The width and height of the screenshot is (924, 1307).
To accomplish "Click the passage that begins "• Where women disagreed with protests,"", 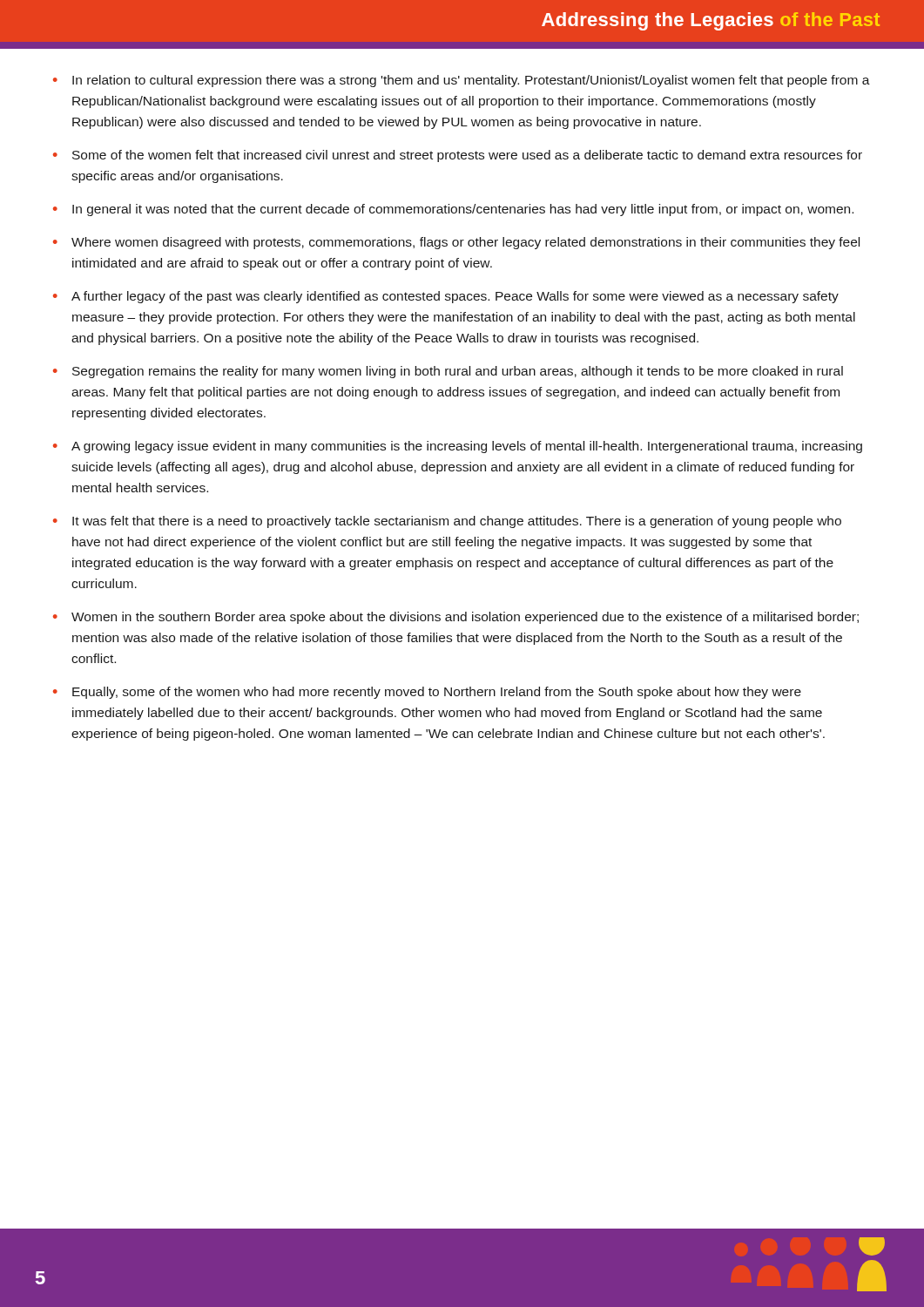I will point(462,253).
